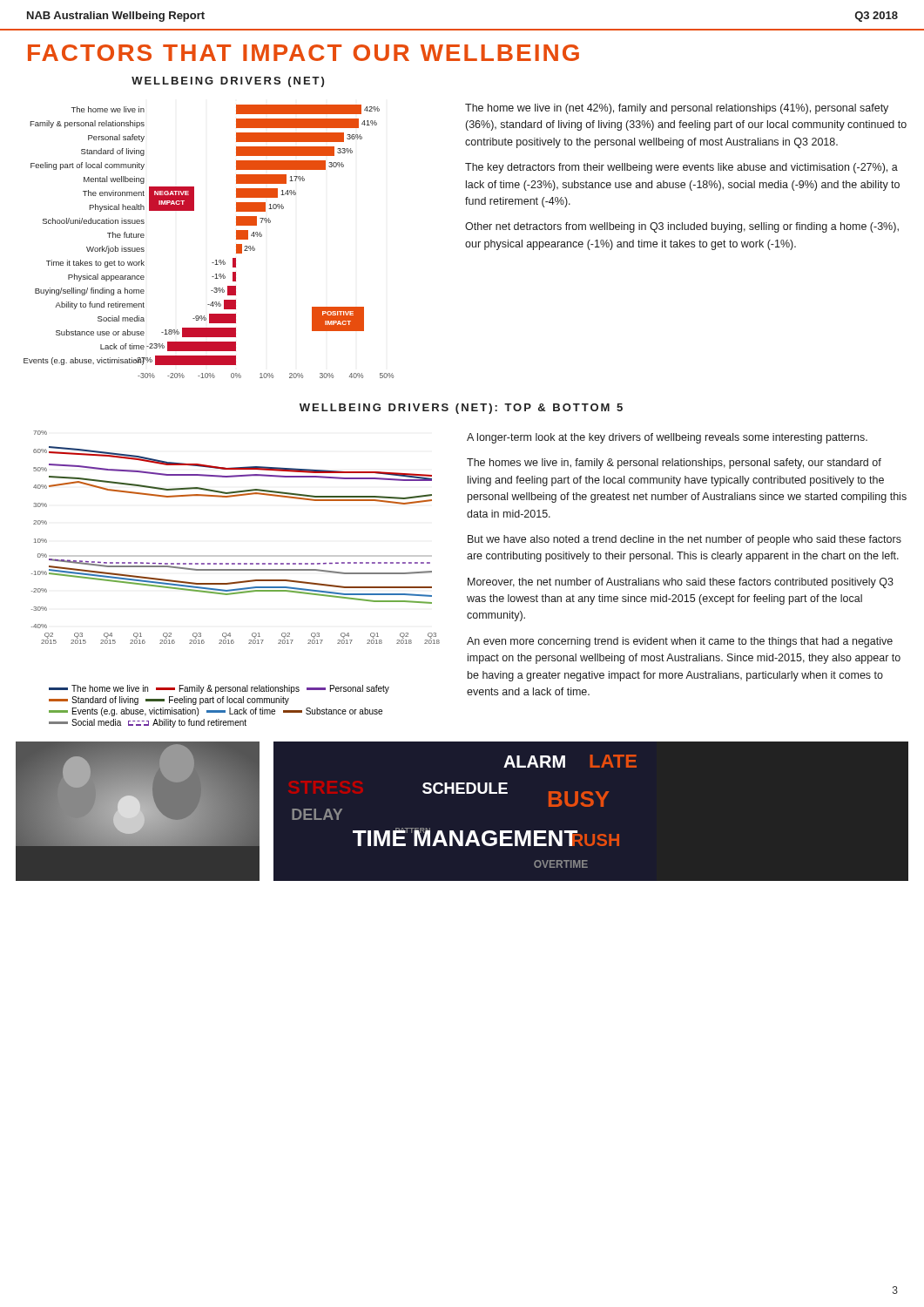Click the passage that begins "The homes we live in, family & personal"
Image resolution: width=924 pixels, height=1307 pixels.
(x=687, y=488)
